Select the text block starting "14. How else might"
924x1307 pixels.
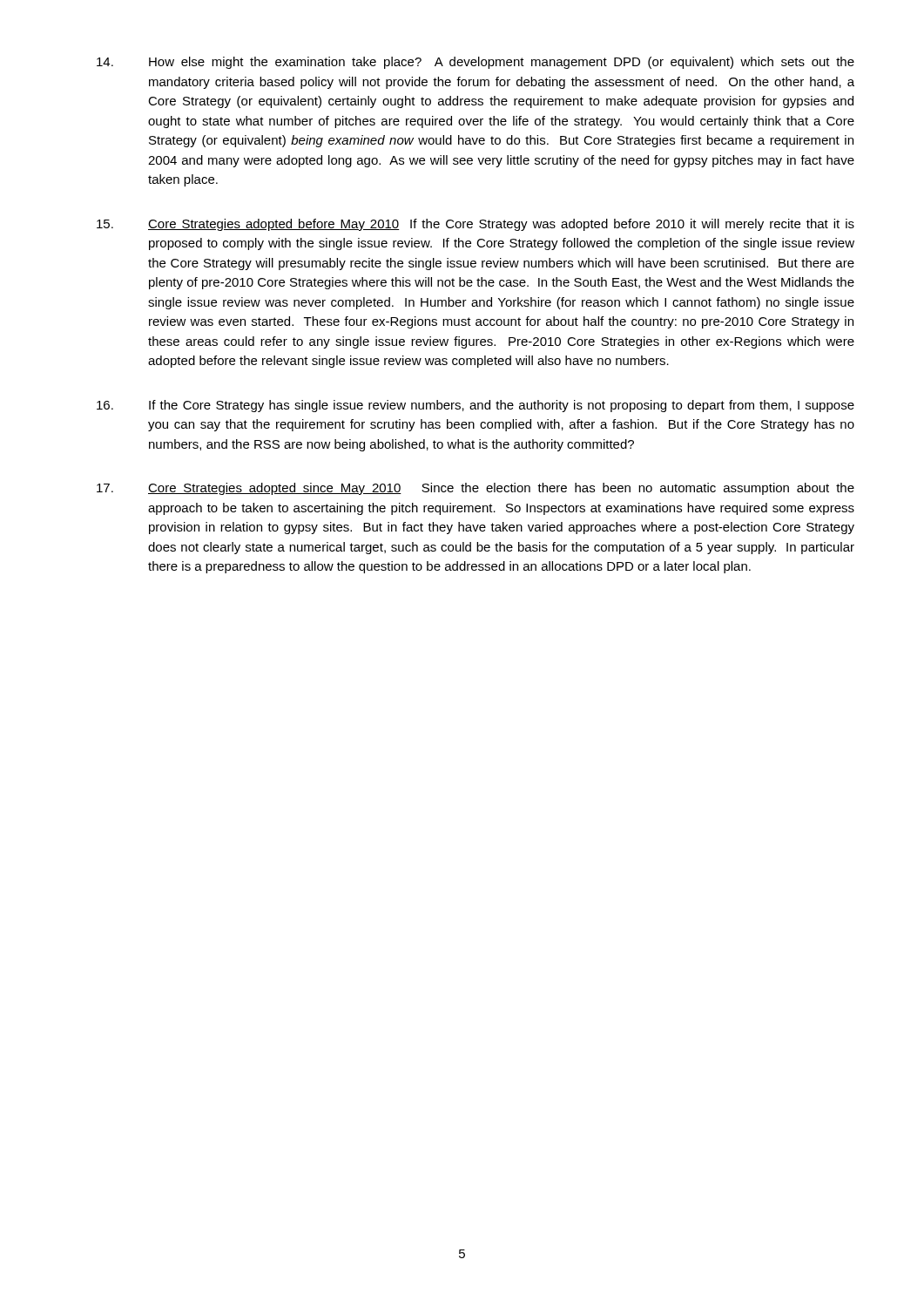coord(475,121)
